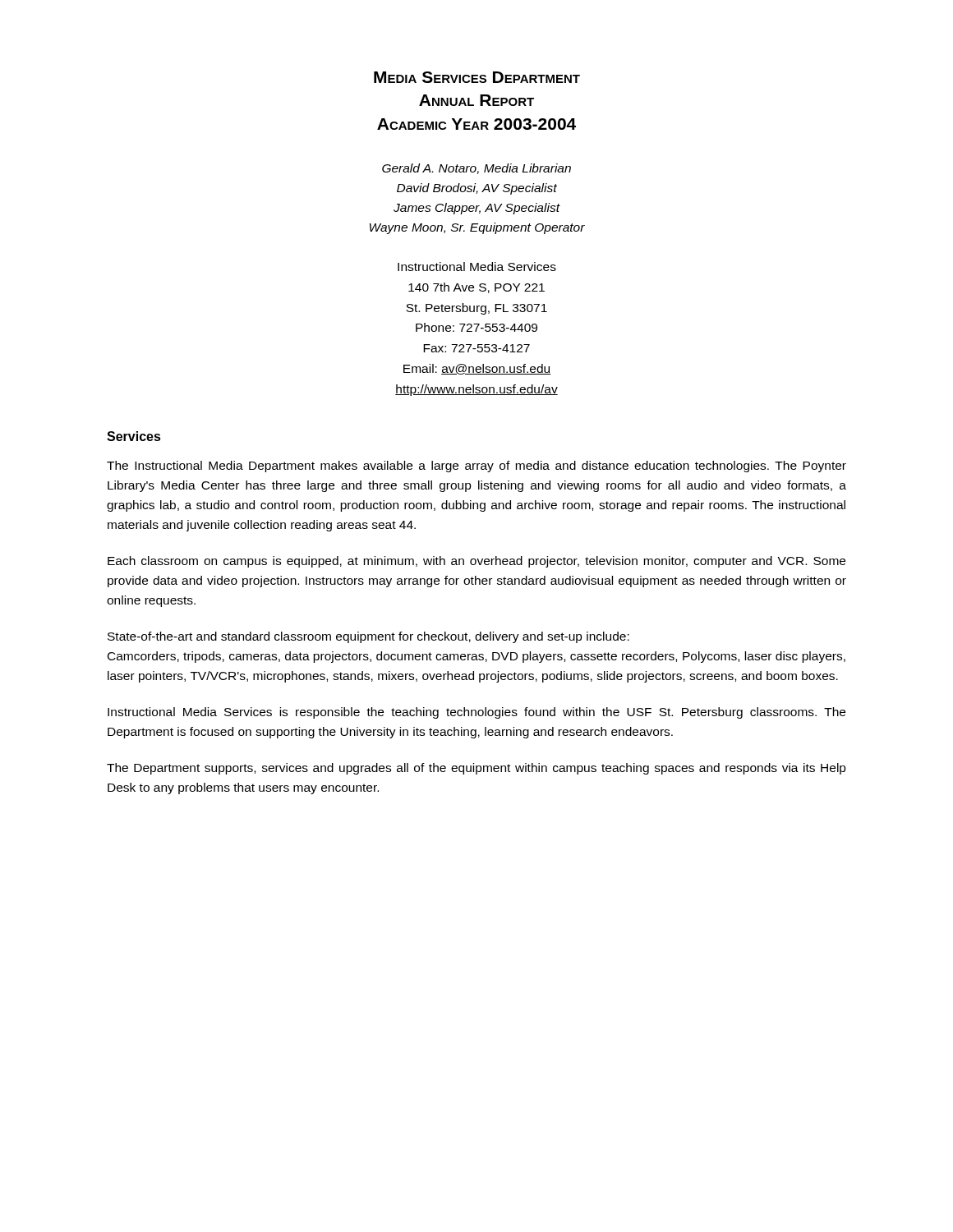Select the text starting "Gerald A. Notaro, Media Librarian David Brodosi,"
Screen dimensions: 1232x953
(x=476, y=198)
